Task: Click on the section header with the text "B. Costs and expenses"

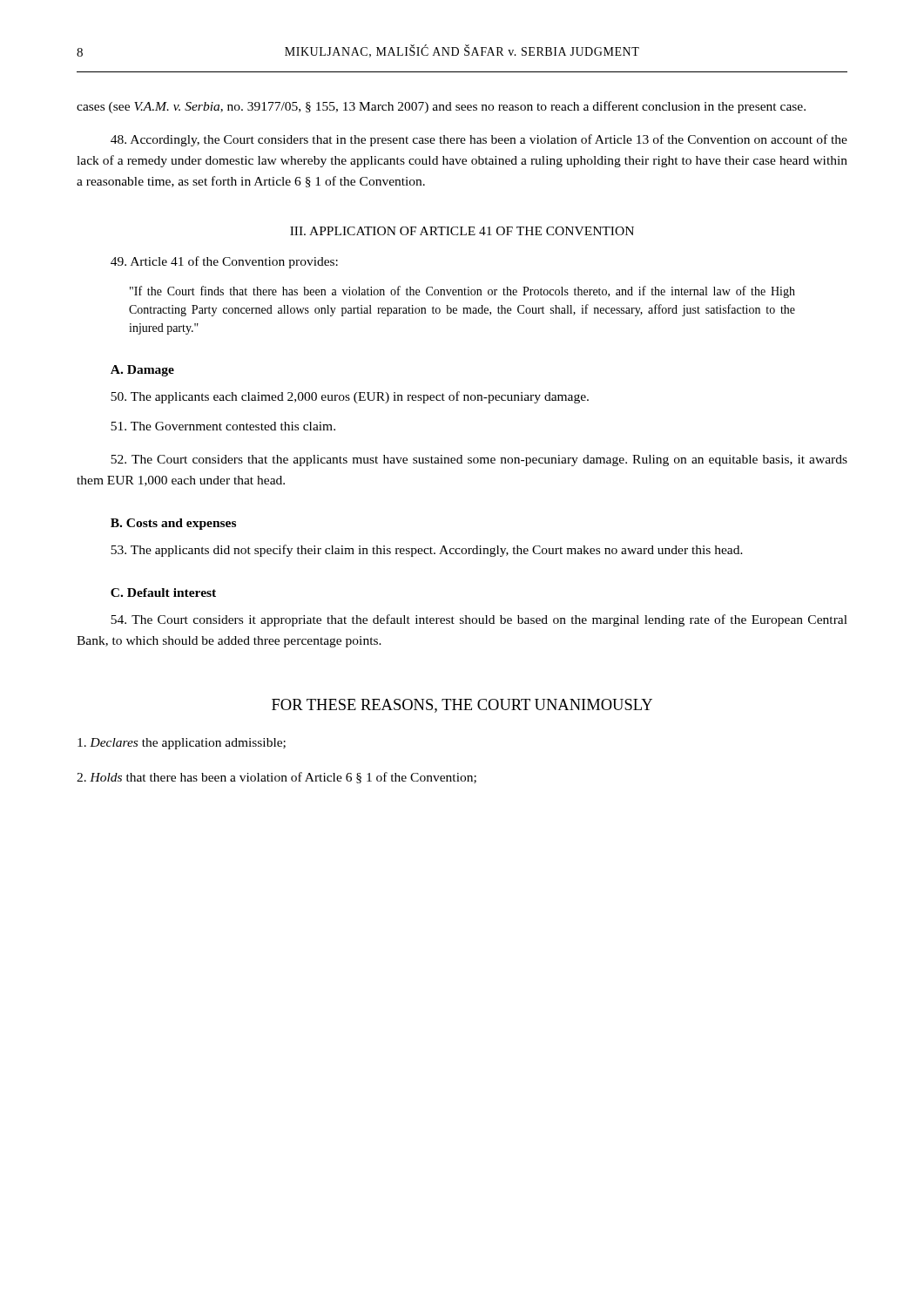Action: point(173,522)
